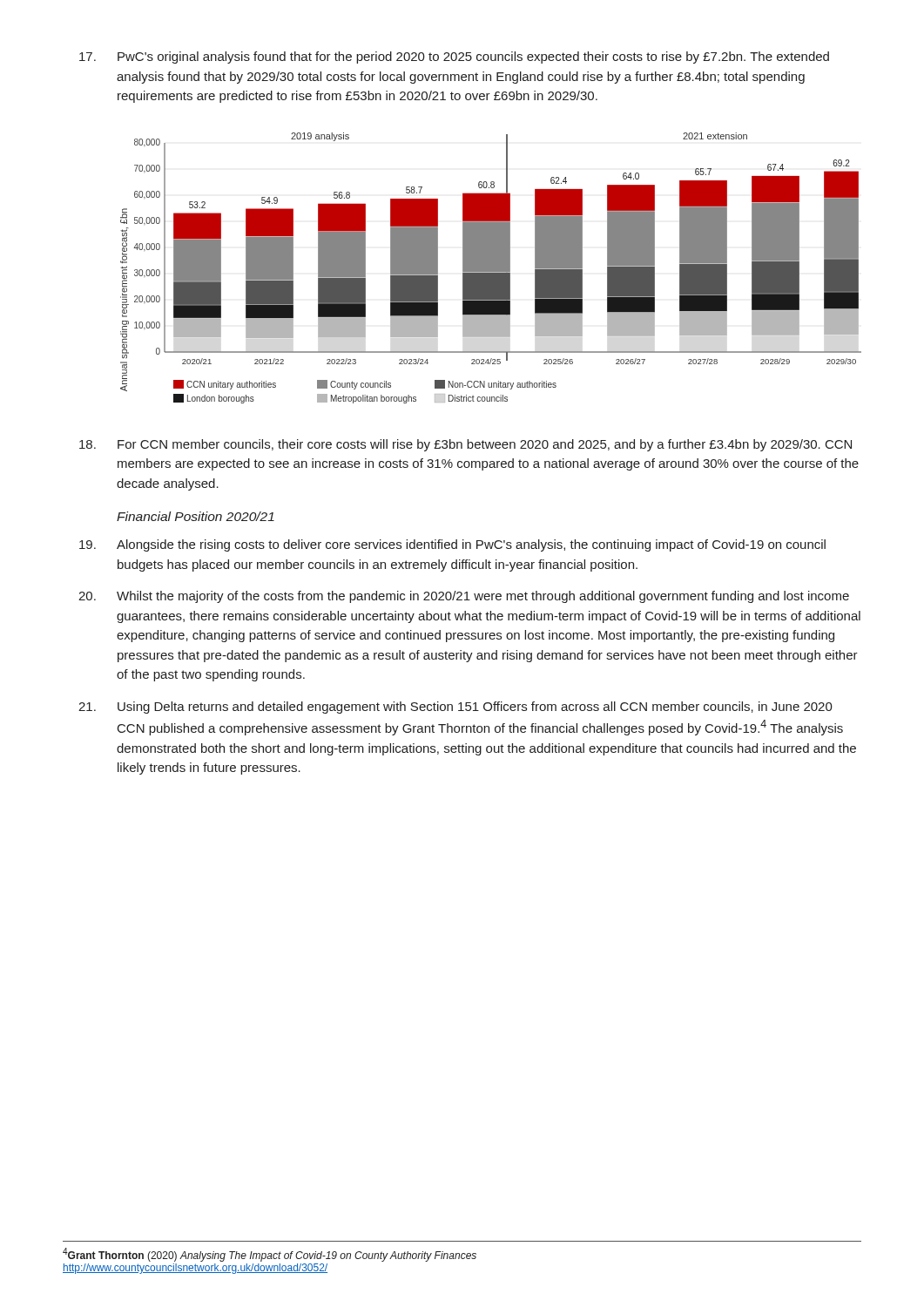Click the passage that begins "18. For CCN member councils, their"
Viewport: 924px width, 1307px height.
tap(470, 464)
